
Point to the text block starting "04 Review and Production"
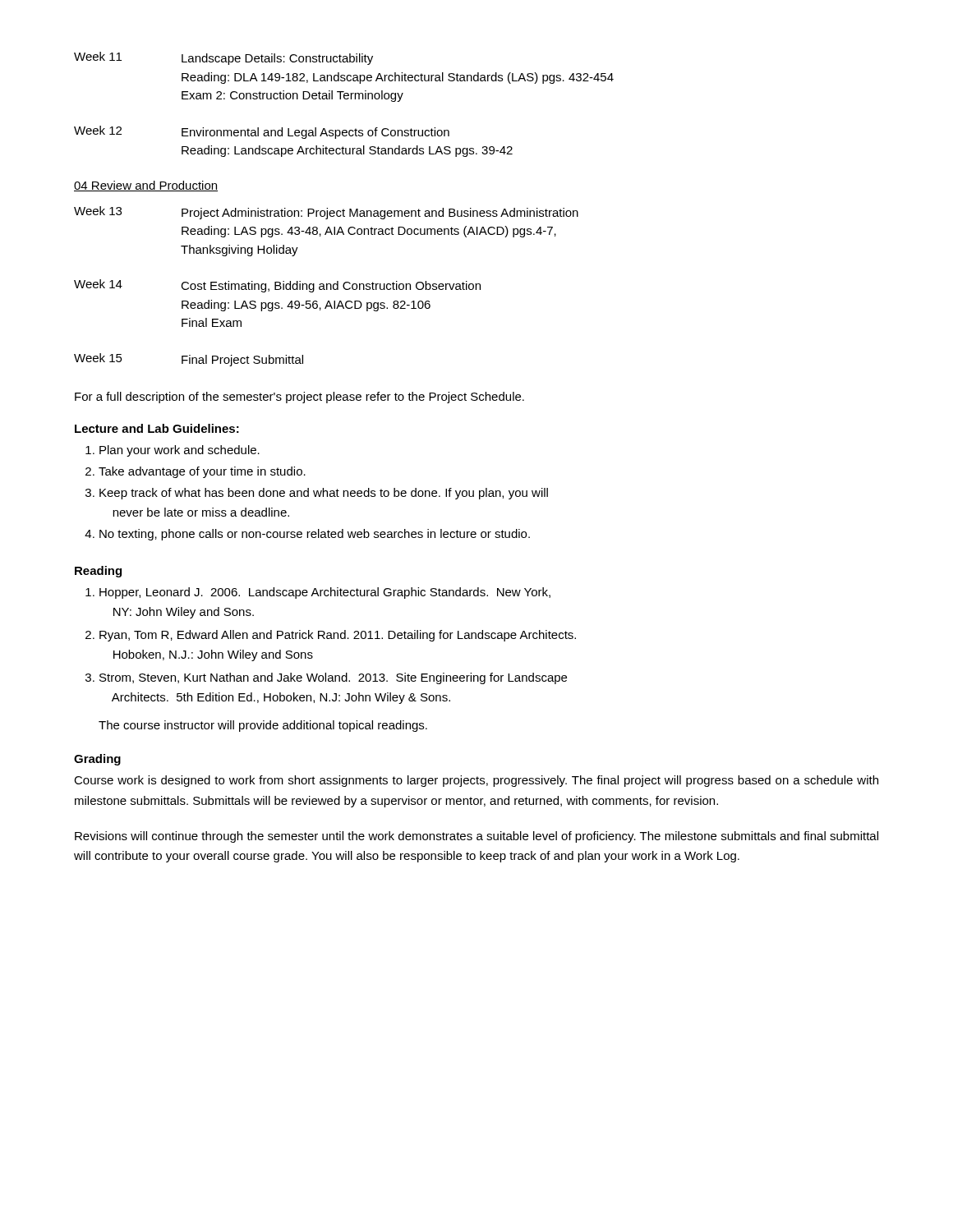coord(146,185)
